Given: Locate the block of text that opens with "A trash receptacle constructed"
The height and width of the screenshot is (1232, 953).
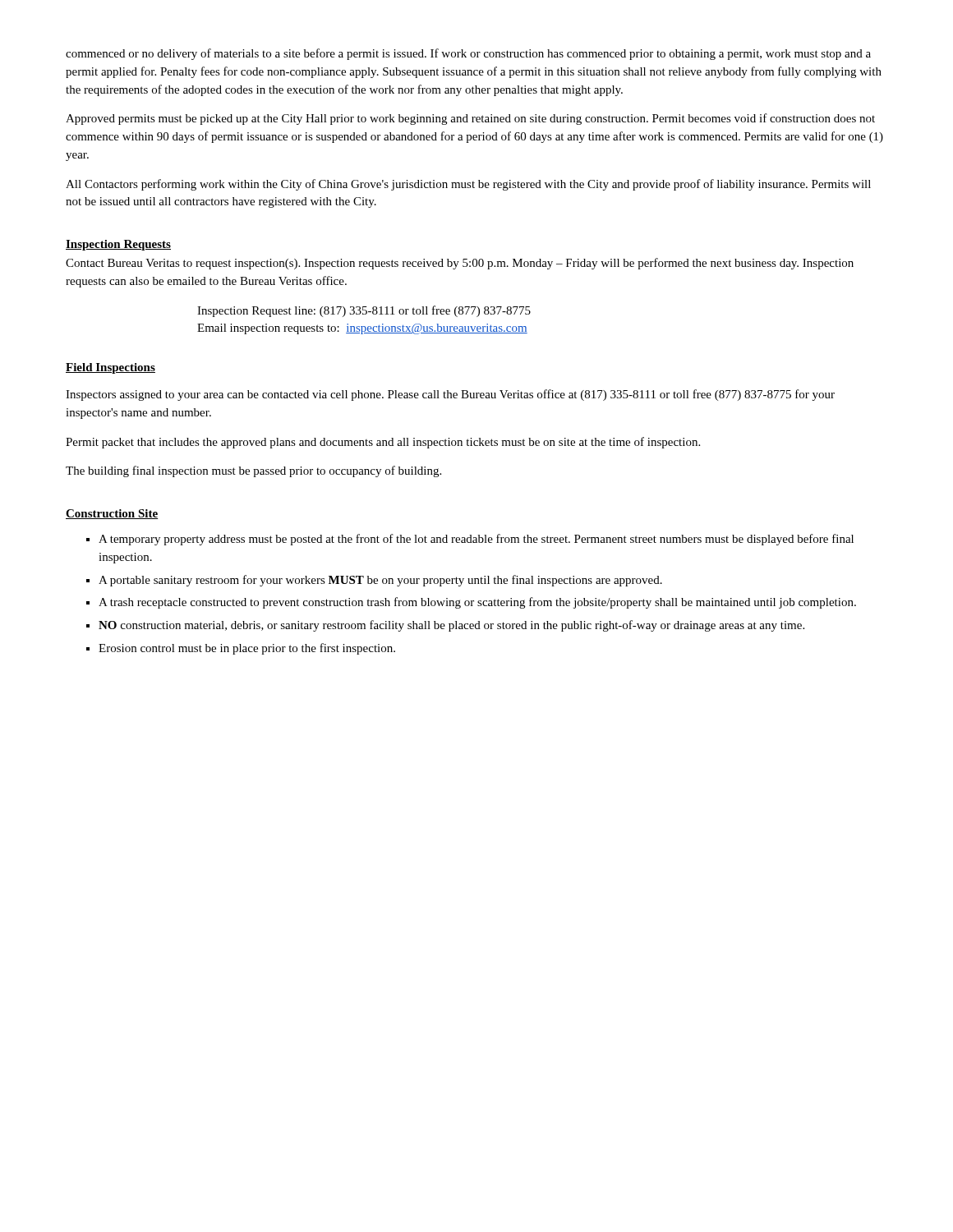Looking at the screenshot, I should [x=493, y=603].
